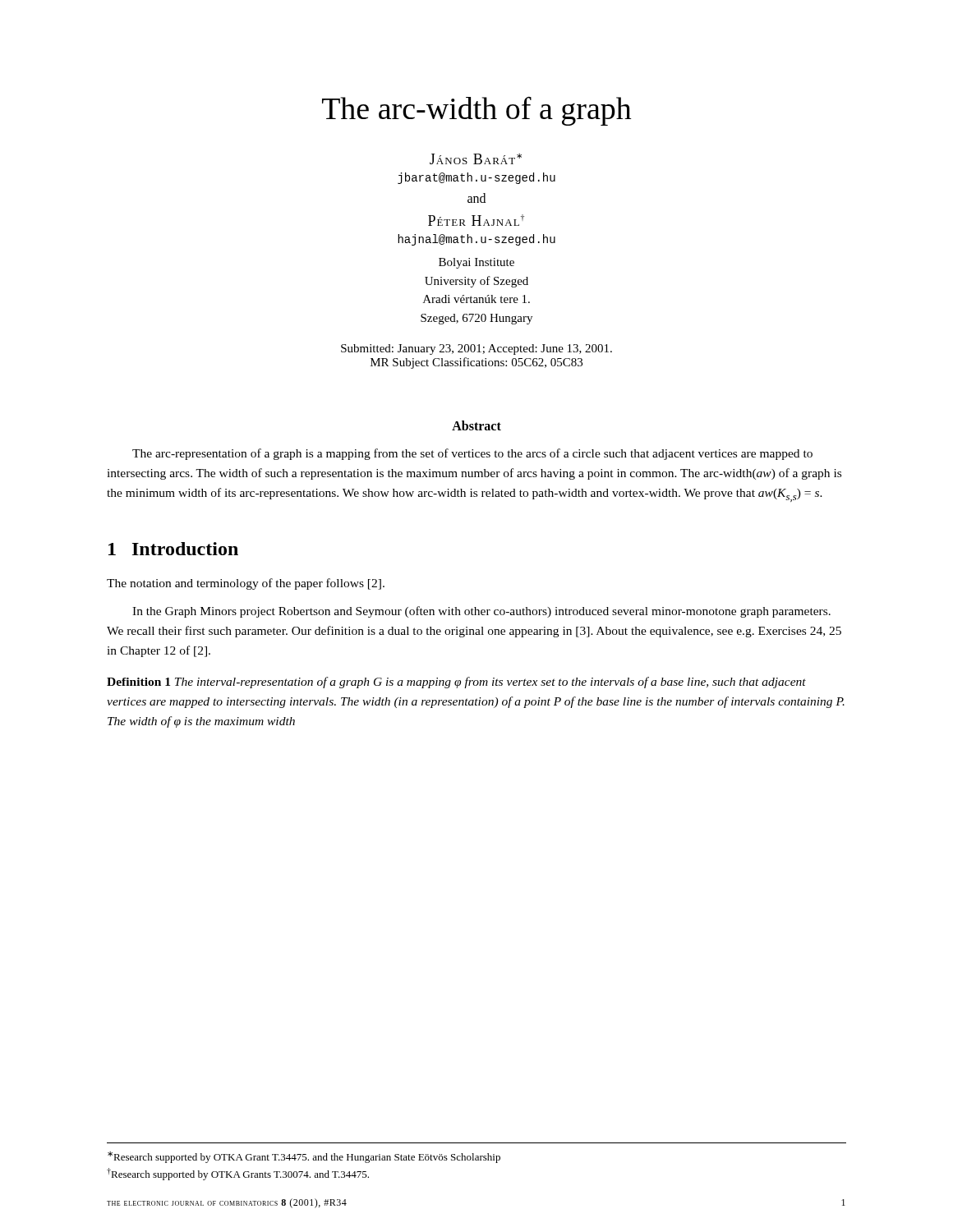
Task: Select the title
Action: (x=476, y=108)
